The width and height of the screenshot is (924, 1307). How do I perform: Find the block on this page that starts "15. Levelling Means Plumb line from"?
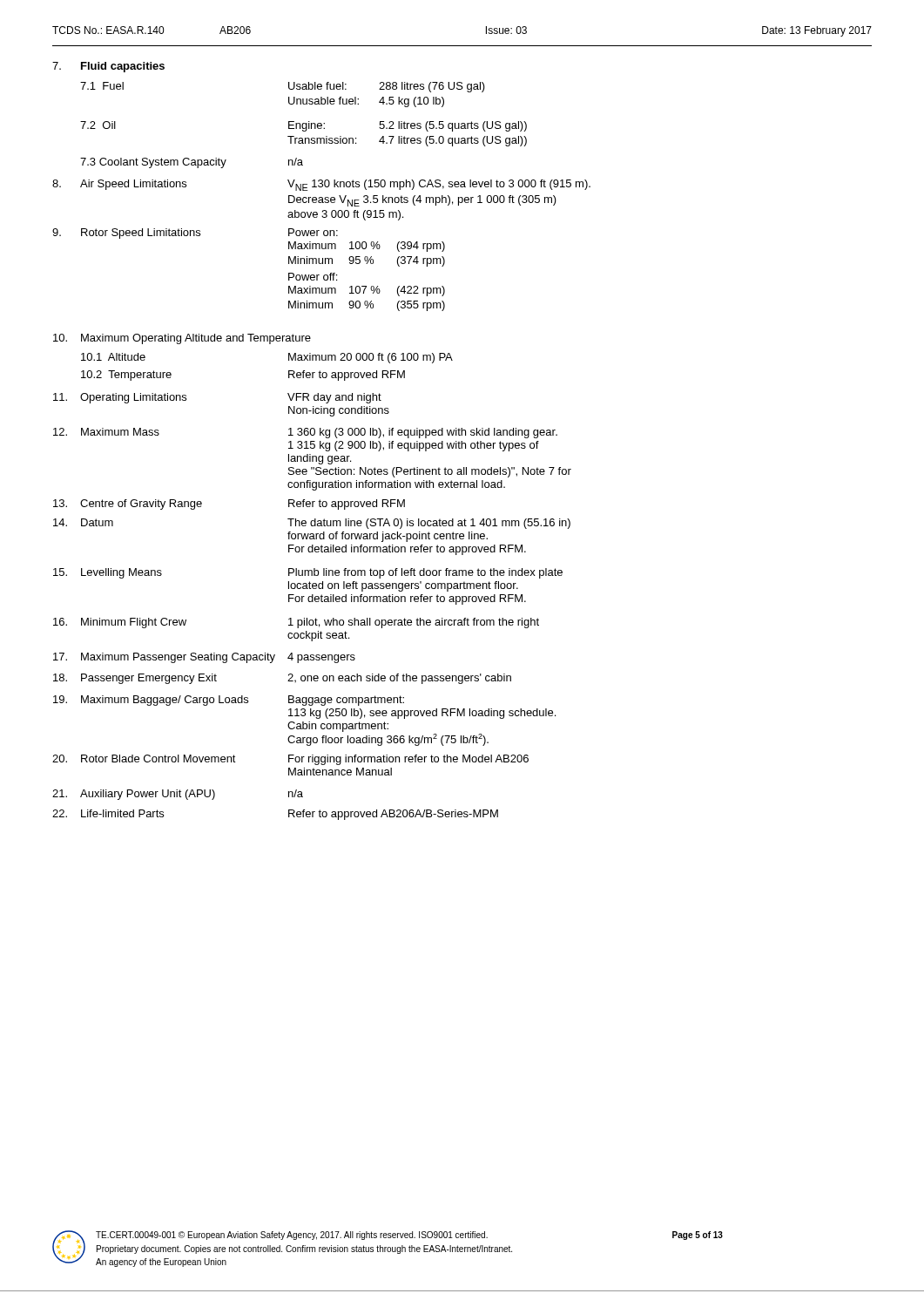[x=462, y=585]
